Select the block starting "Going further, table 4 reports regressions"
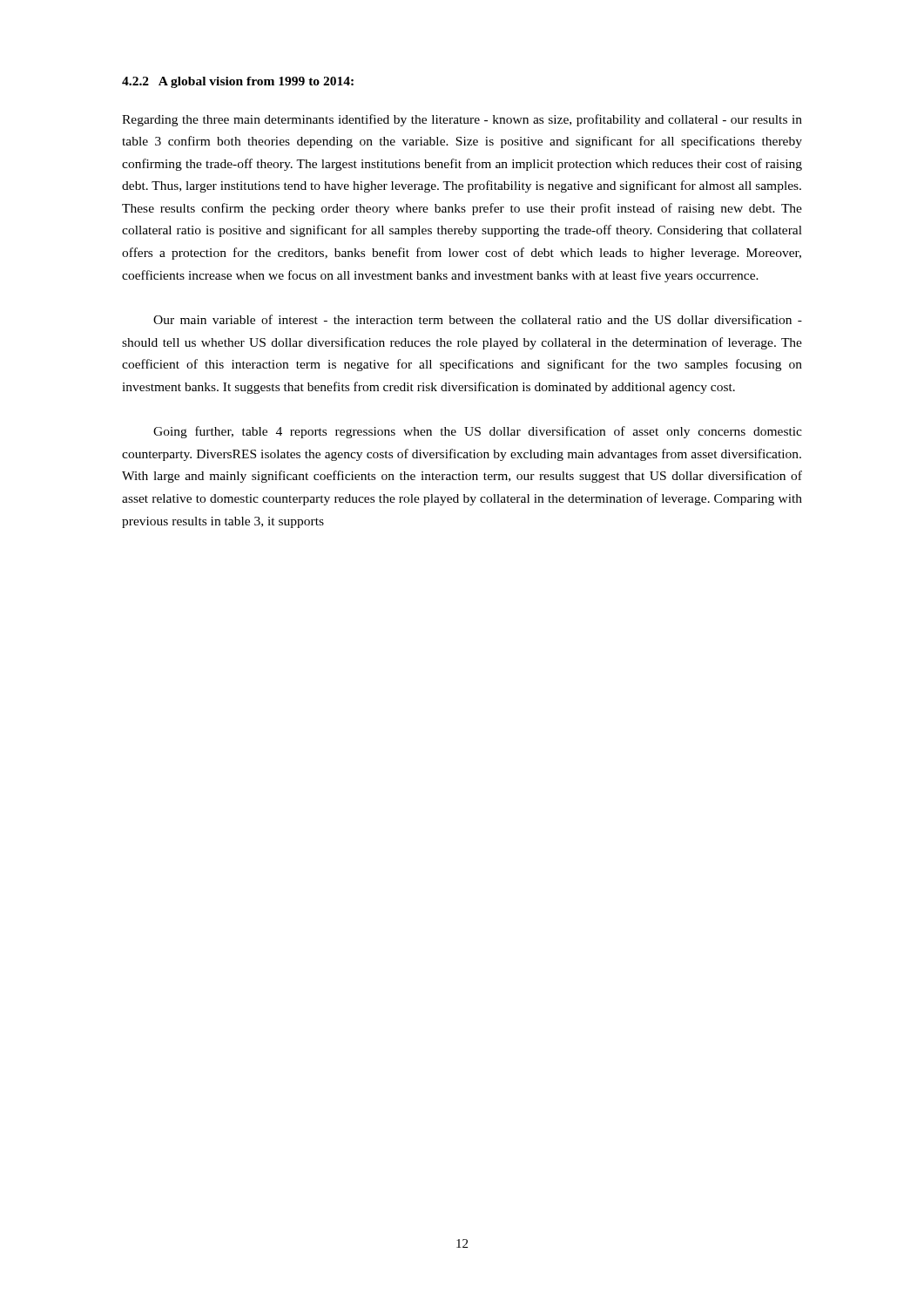The height and width of the screenshot is (1307, 924). point(462,476)
